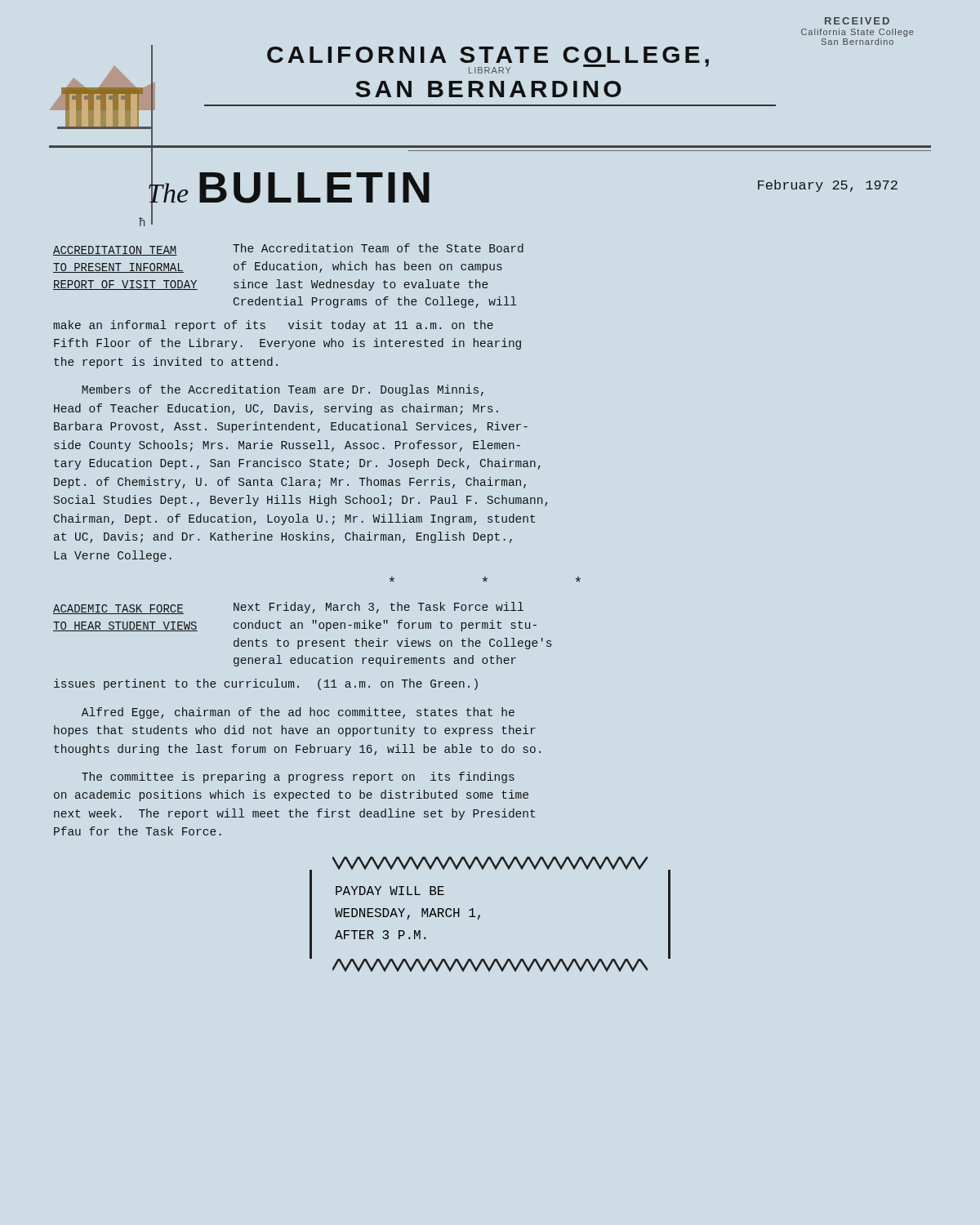Point to the block beginning "The Accreditation Team of the State"

[x=378, y=276]
